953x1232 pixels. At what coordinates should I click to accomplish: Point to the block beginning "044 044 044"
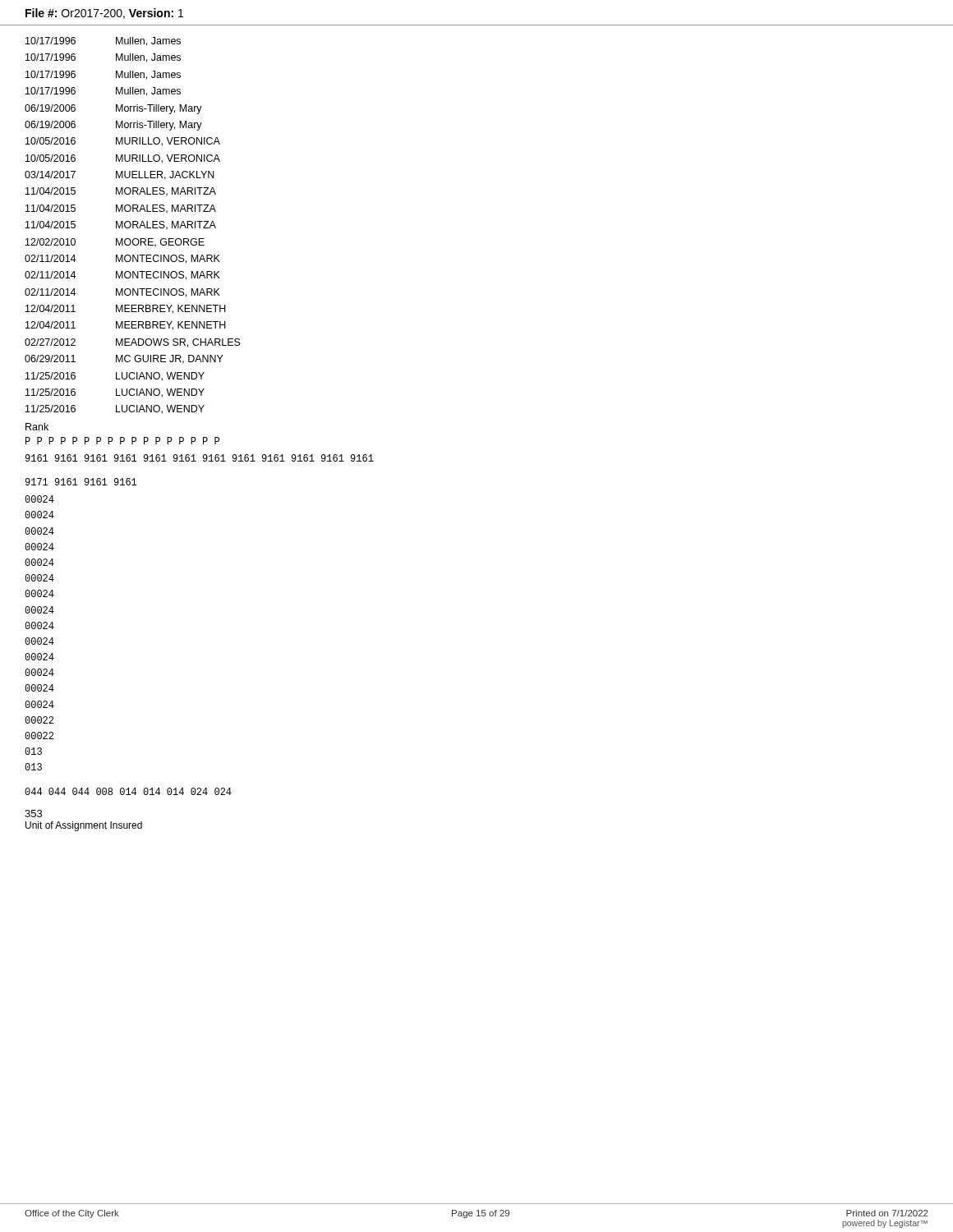[128, 792]
